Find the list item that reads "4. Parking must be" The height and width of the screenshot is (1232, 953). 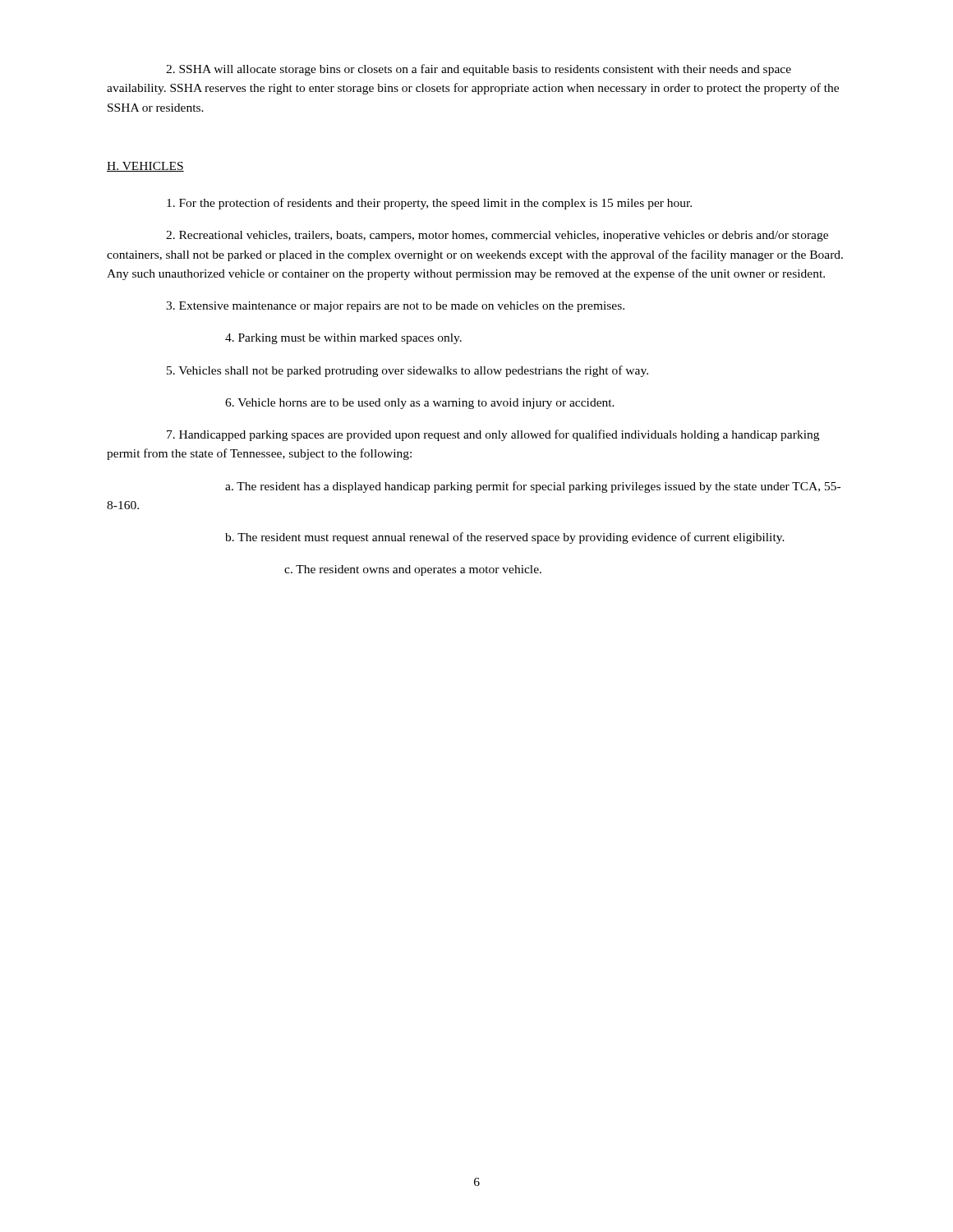coord(343,339)
